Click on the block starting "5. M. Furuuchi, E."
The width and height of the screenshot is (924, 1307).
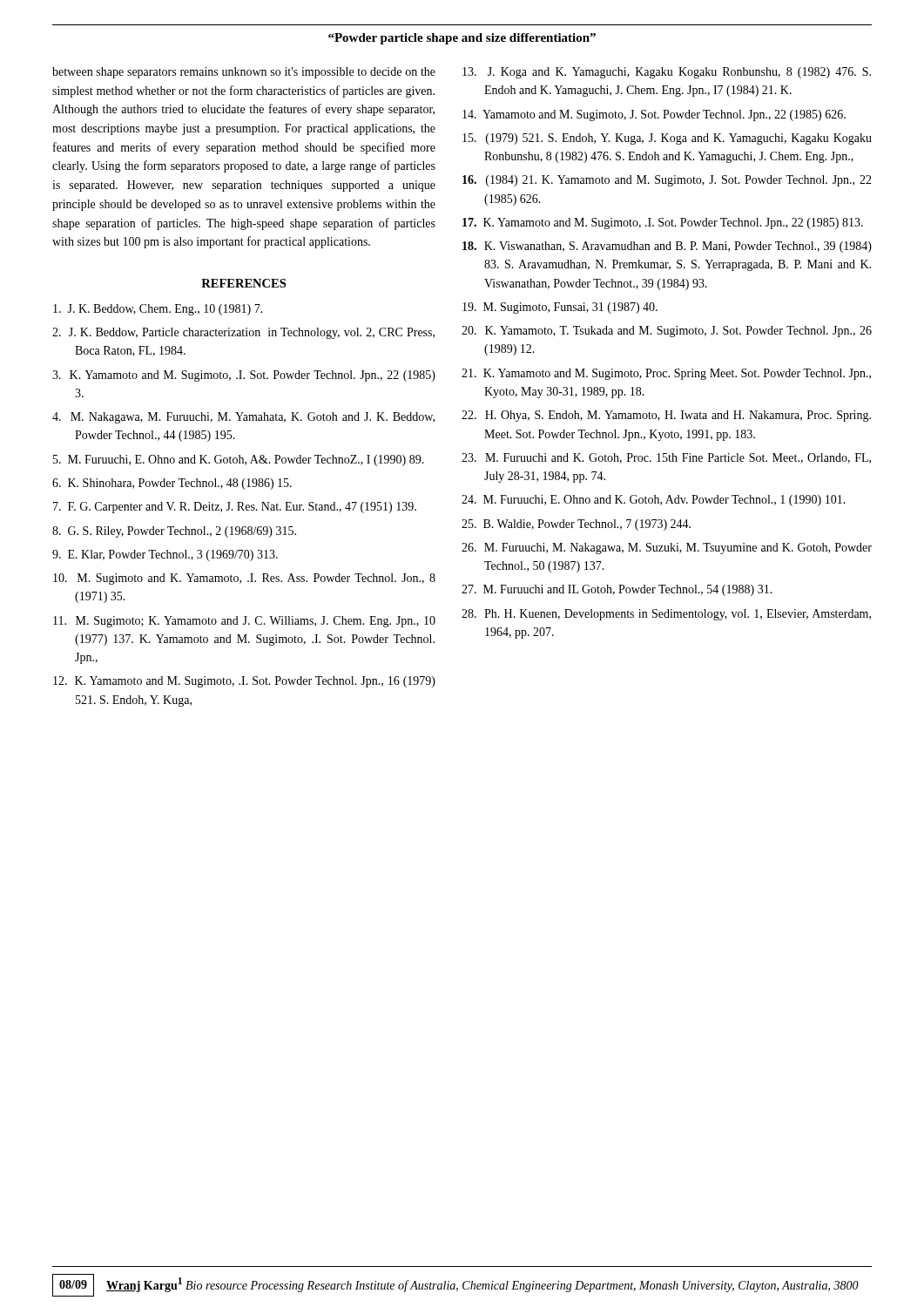pyautogui.click(x=238, y=459)
